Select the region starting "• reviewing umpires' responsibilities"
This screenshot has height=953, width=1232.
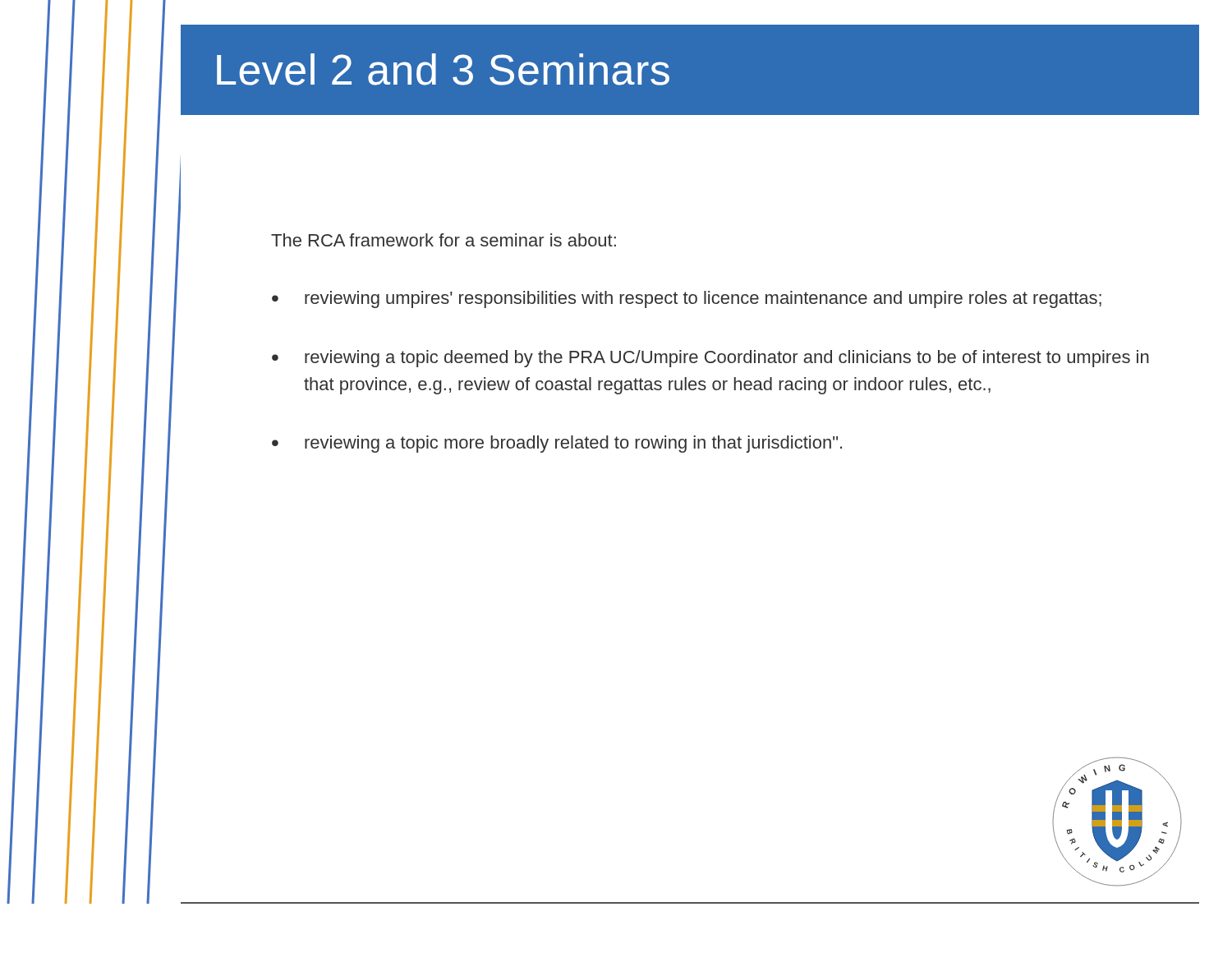[687, 298]
